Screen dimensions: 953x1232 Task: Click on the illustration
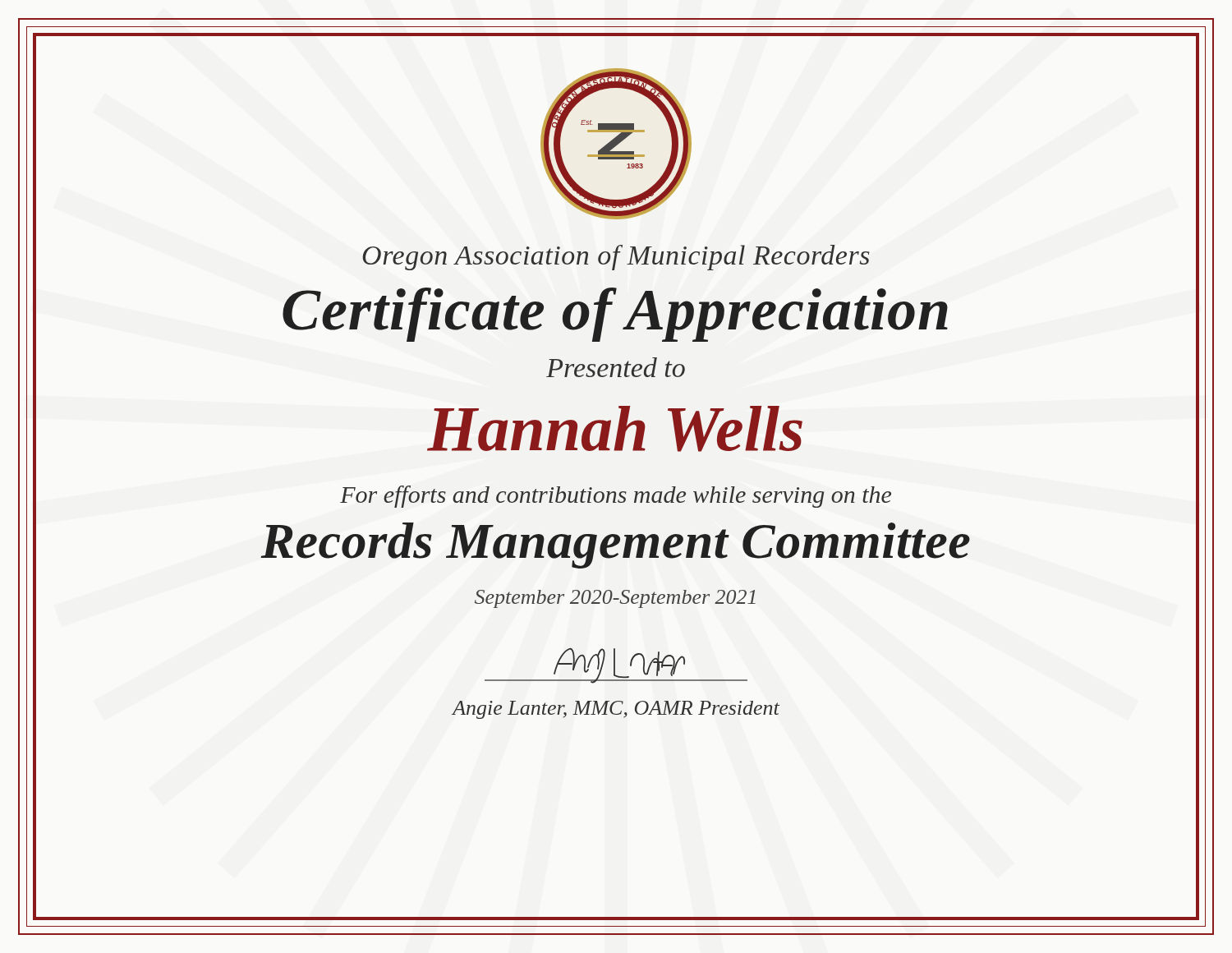pyautogui.click(x=616, y=661)
